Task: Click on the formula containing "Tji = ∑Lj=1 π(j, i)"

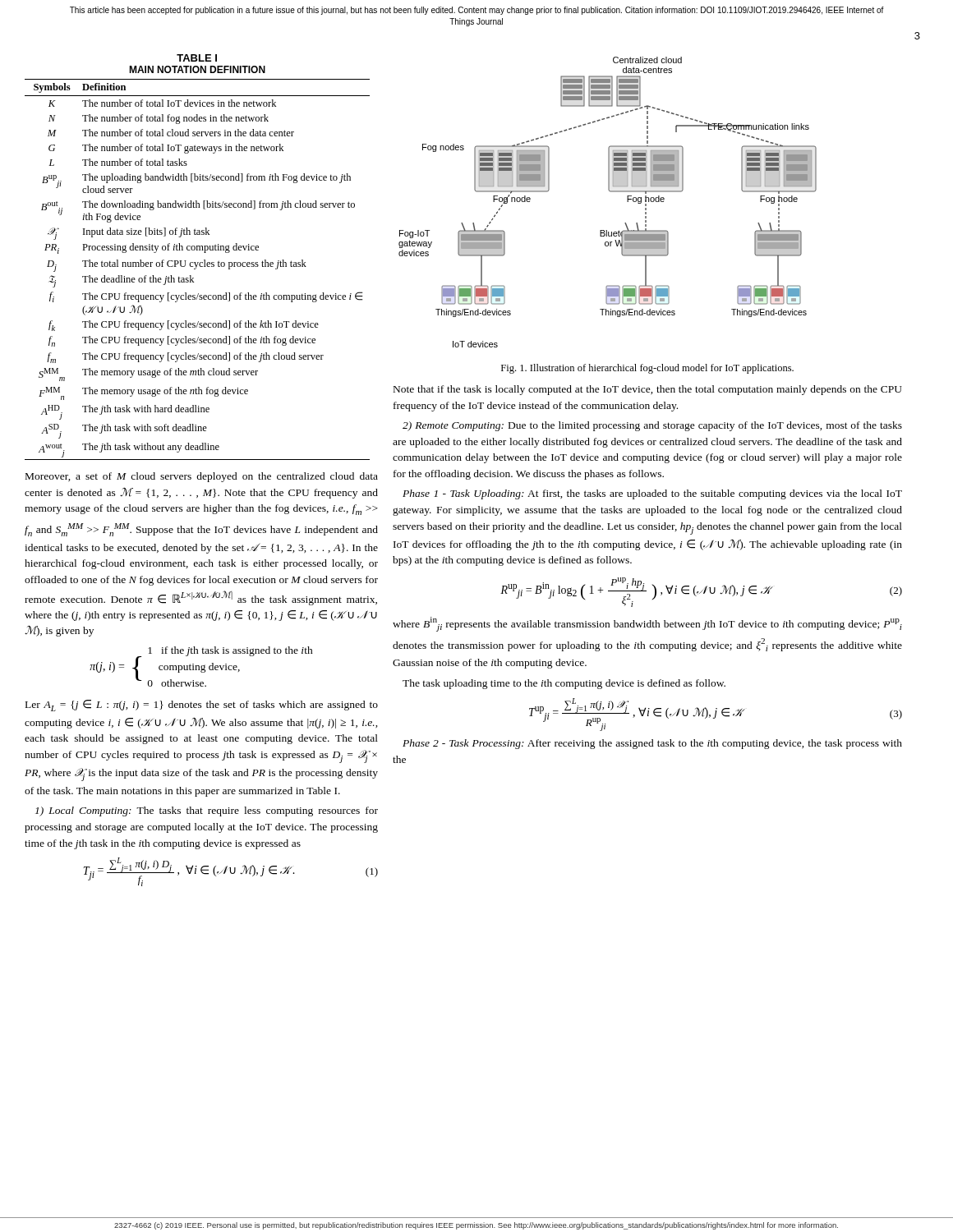Action: click(x=201, y=872)
